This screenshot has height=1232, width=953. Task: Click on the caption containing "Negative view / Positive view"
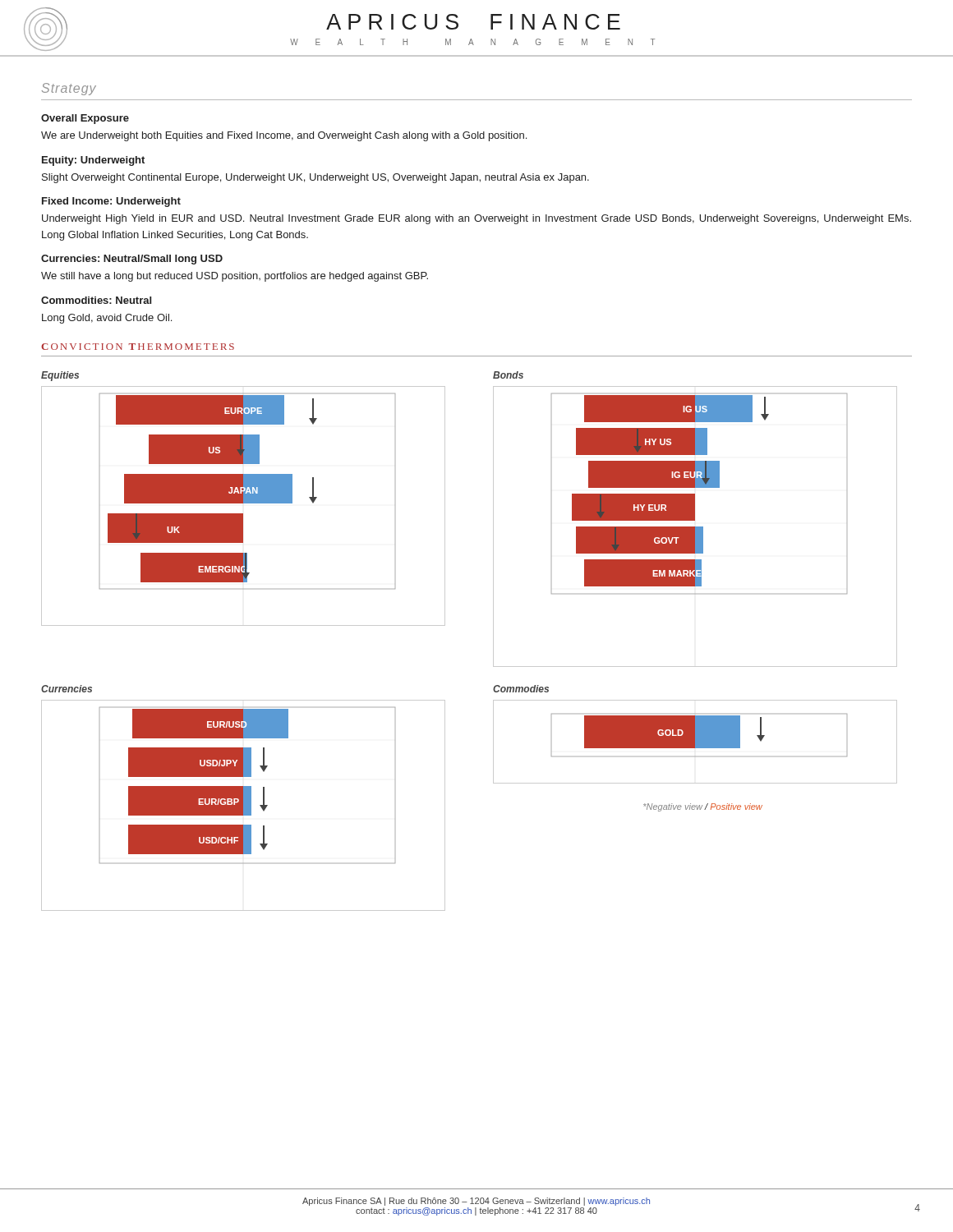pos(702,807)
